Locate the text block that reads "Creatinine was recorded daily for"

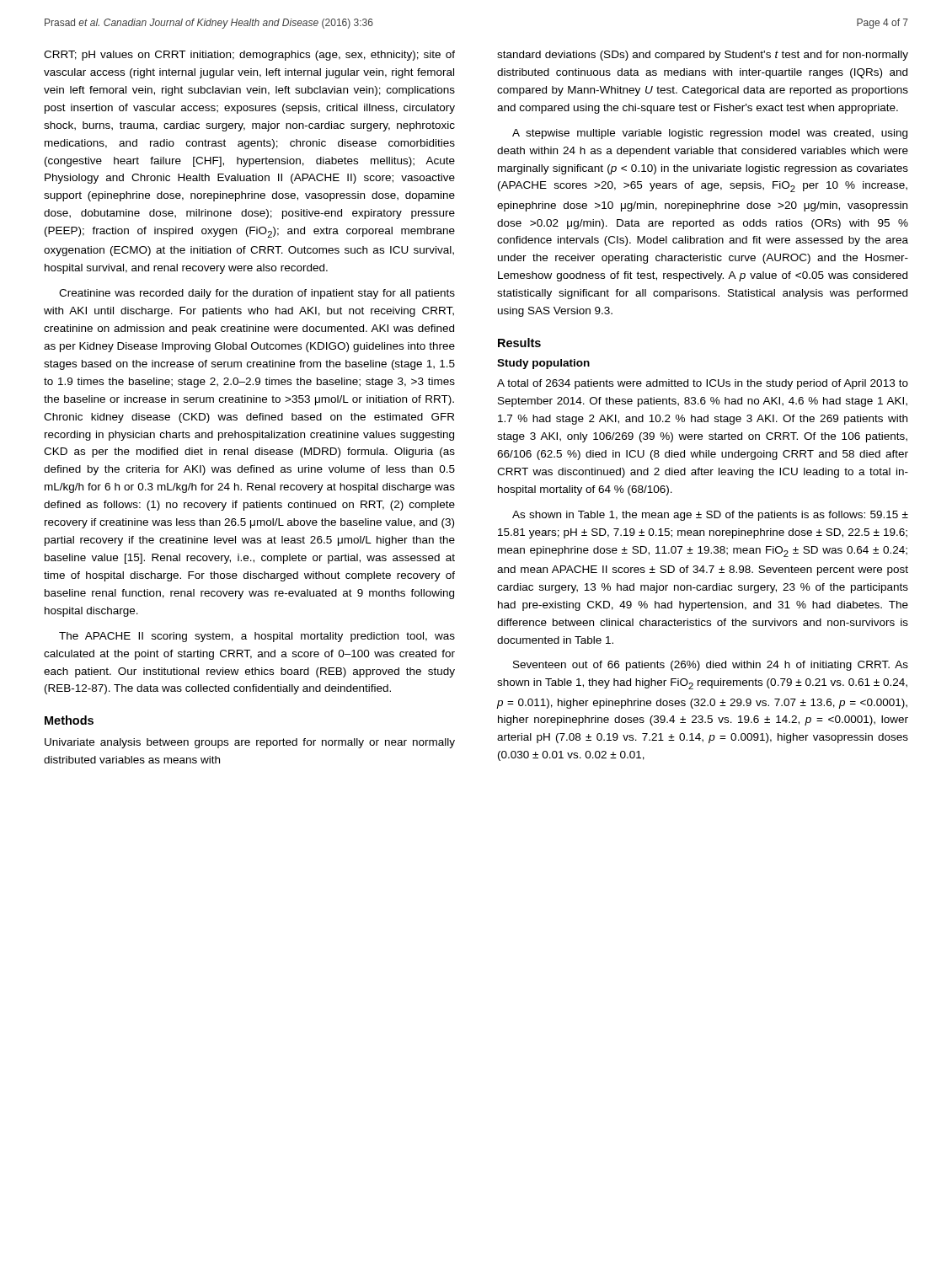[x=249, y=453]
